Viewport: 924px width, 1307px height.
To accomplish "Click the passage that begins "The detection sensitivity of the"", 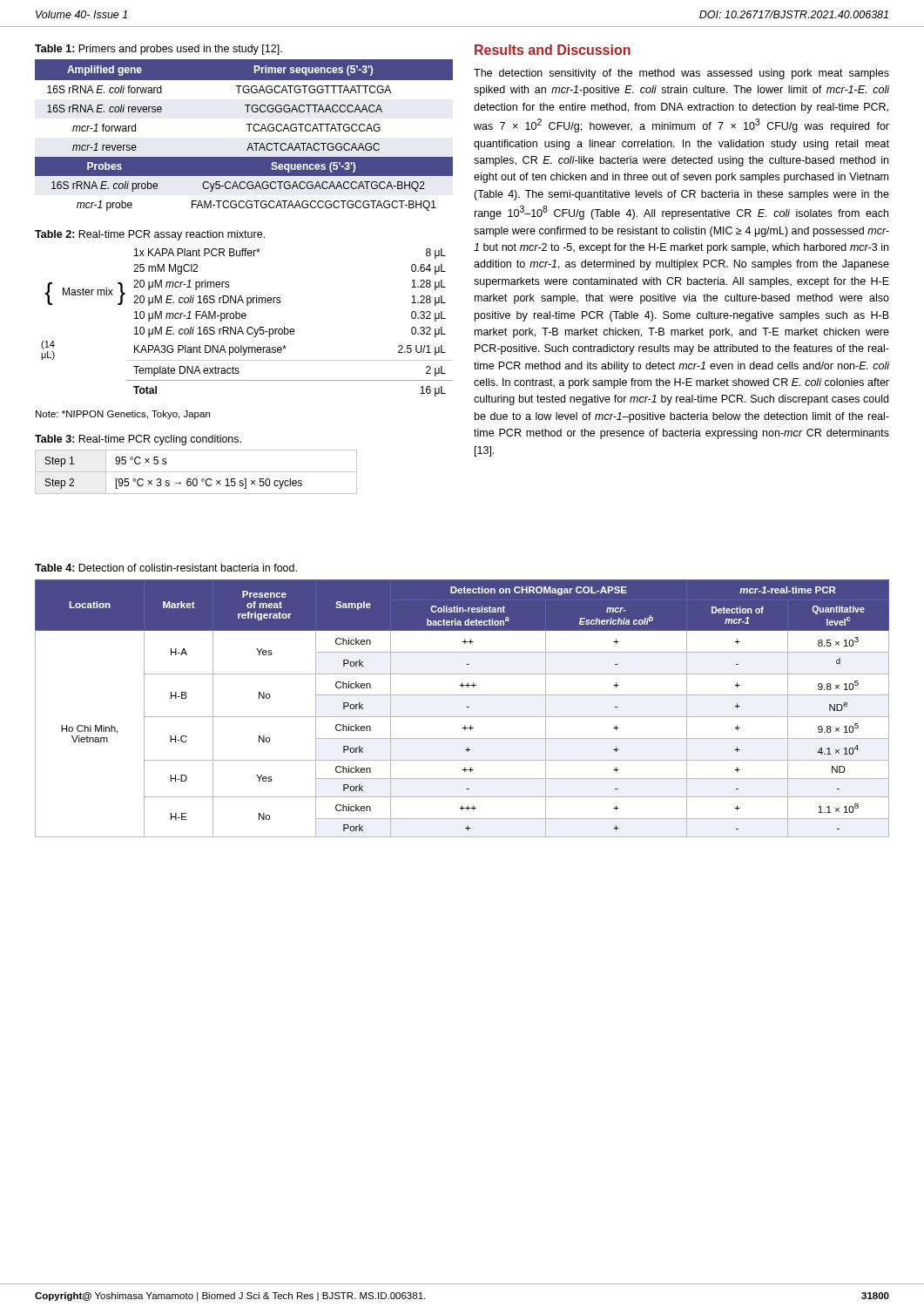I will tap(681, 262).
